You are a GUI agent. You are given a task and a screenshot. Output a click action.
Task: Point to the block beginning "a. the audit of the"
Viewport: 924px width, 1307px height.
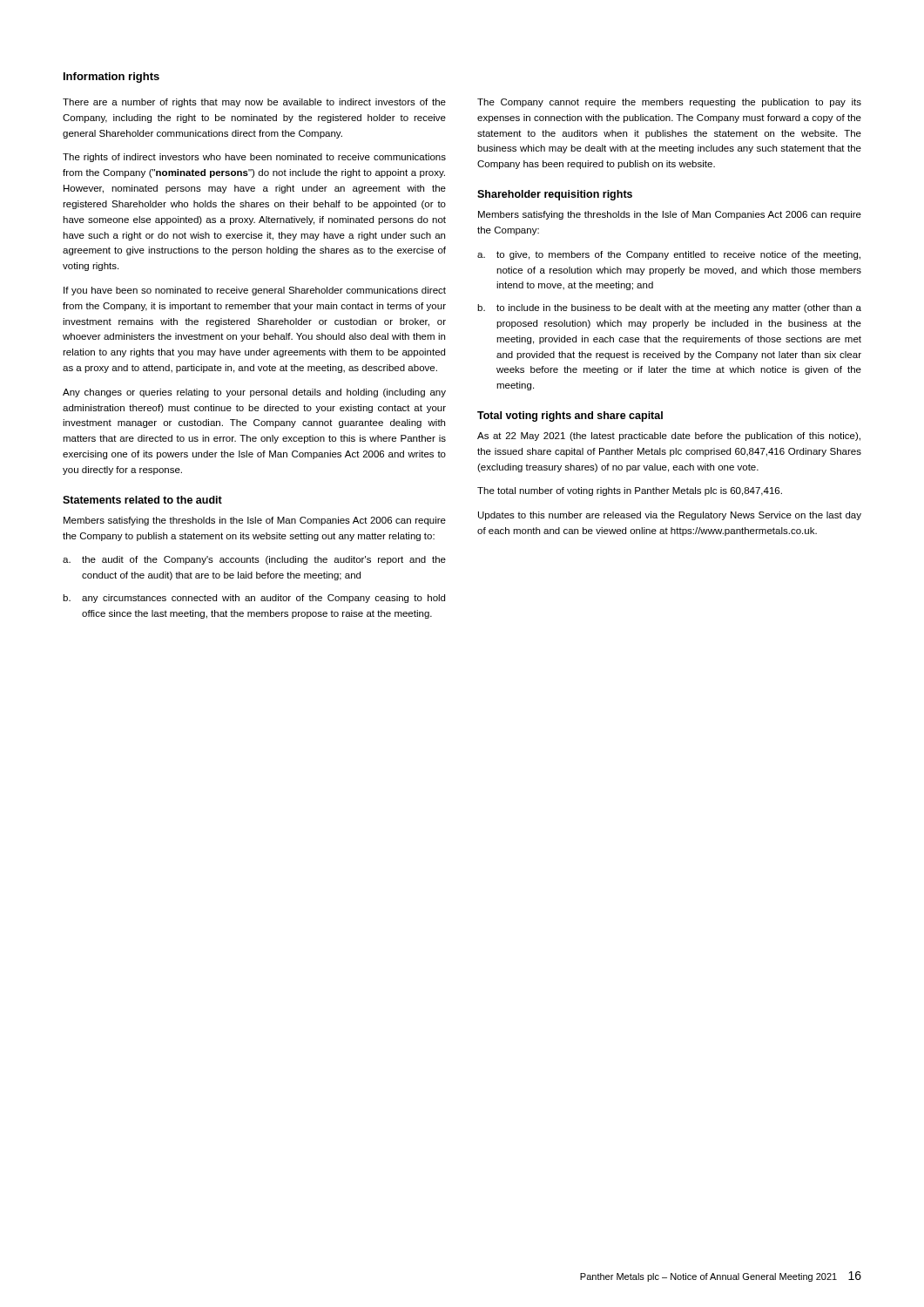point(254,568)
